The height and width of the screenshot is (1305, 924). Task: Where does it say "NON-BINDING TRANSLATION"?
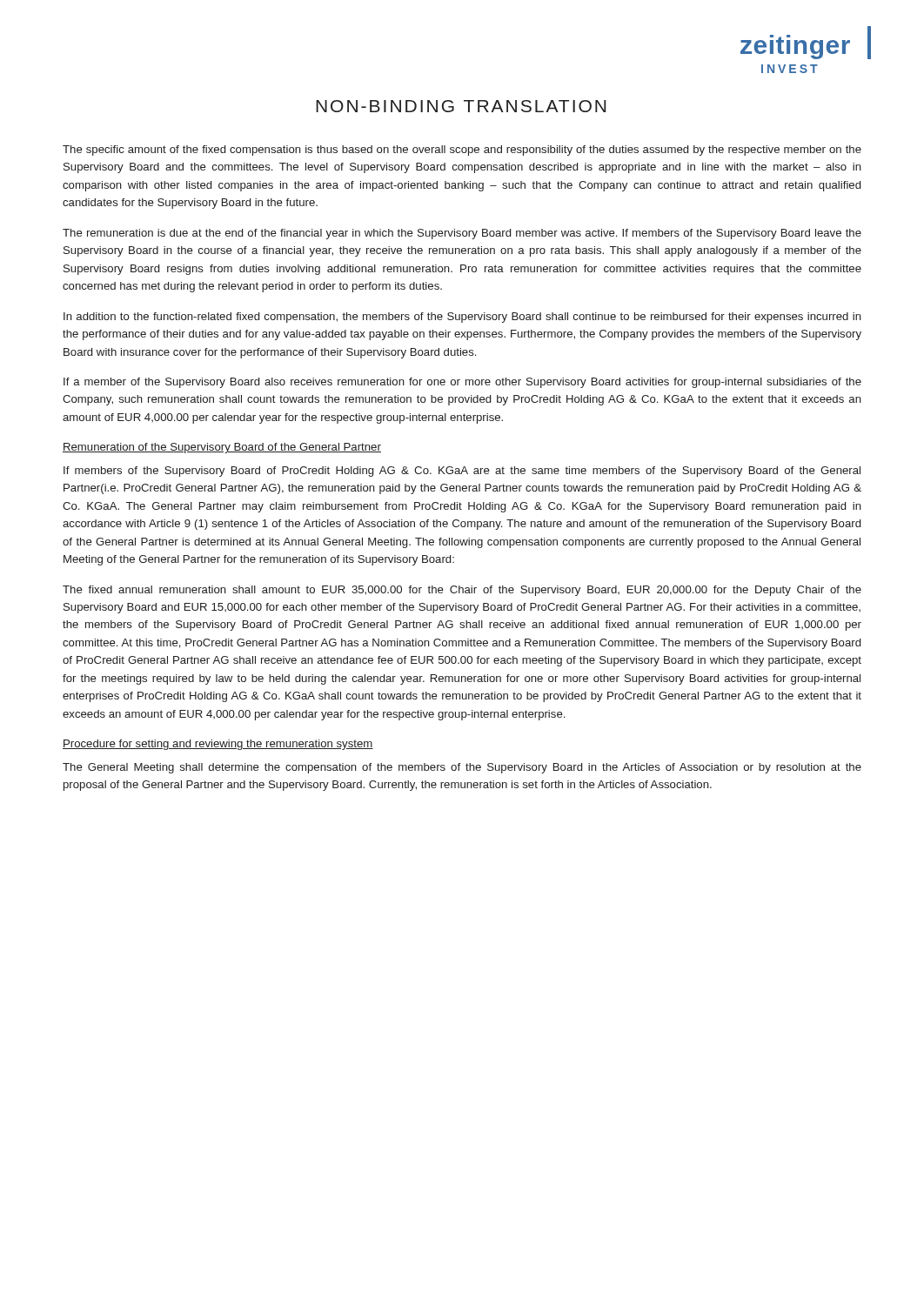462,106
